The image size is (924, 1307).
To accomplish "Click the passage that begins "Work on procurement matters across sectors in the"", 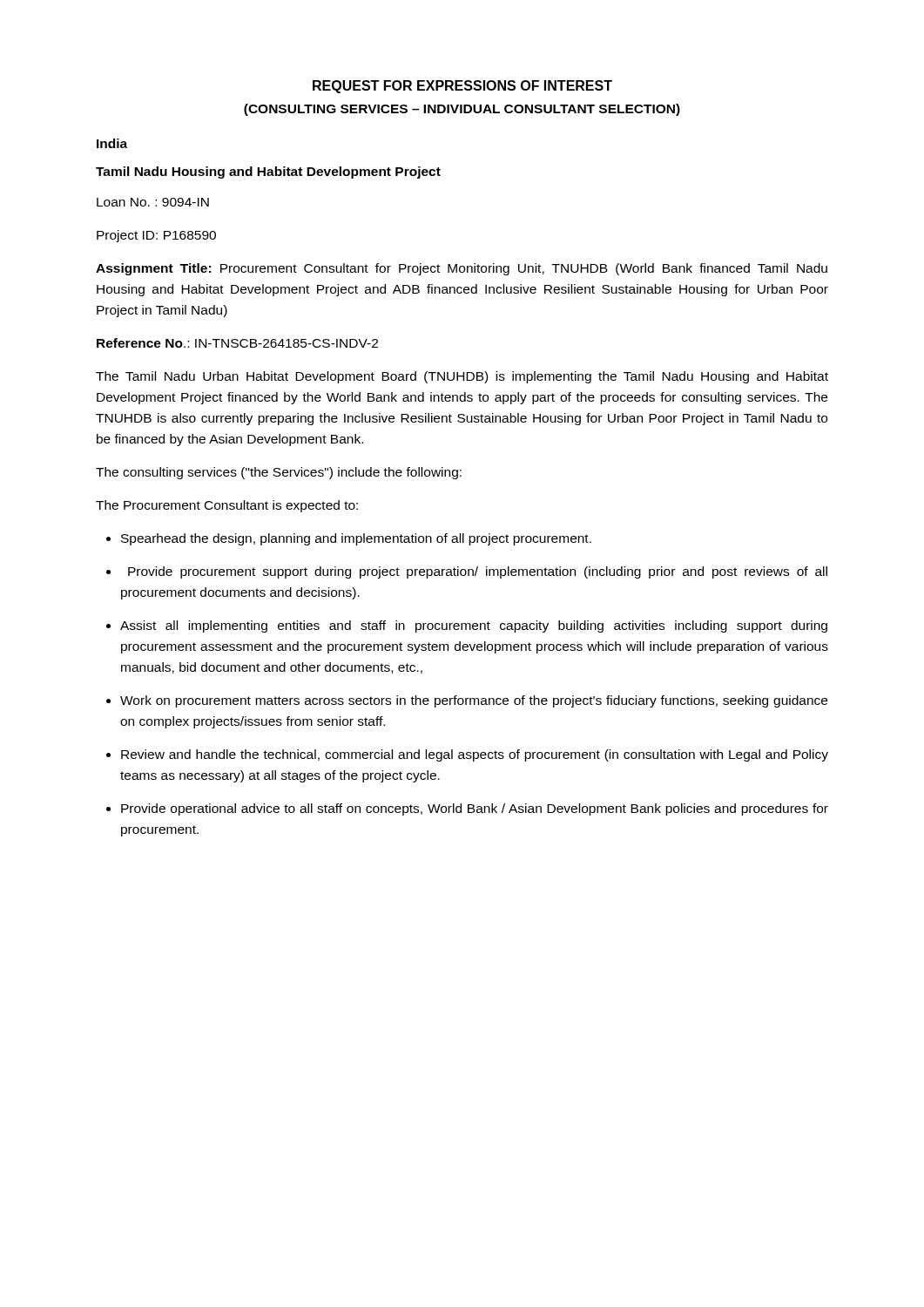I will pyautogui.click(x=474, y=711).
